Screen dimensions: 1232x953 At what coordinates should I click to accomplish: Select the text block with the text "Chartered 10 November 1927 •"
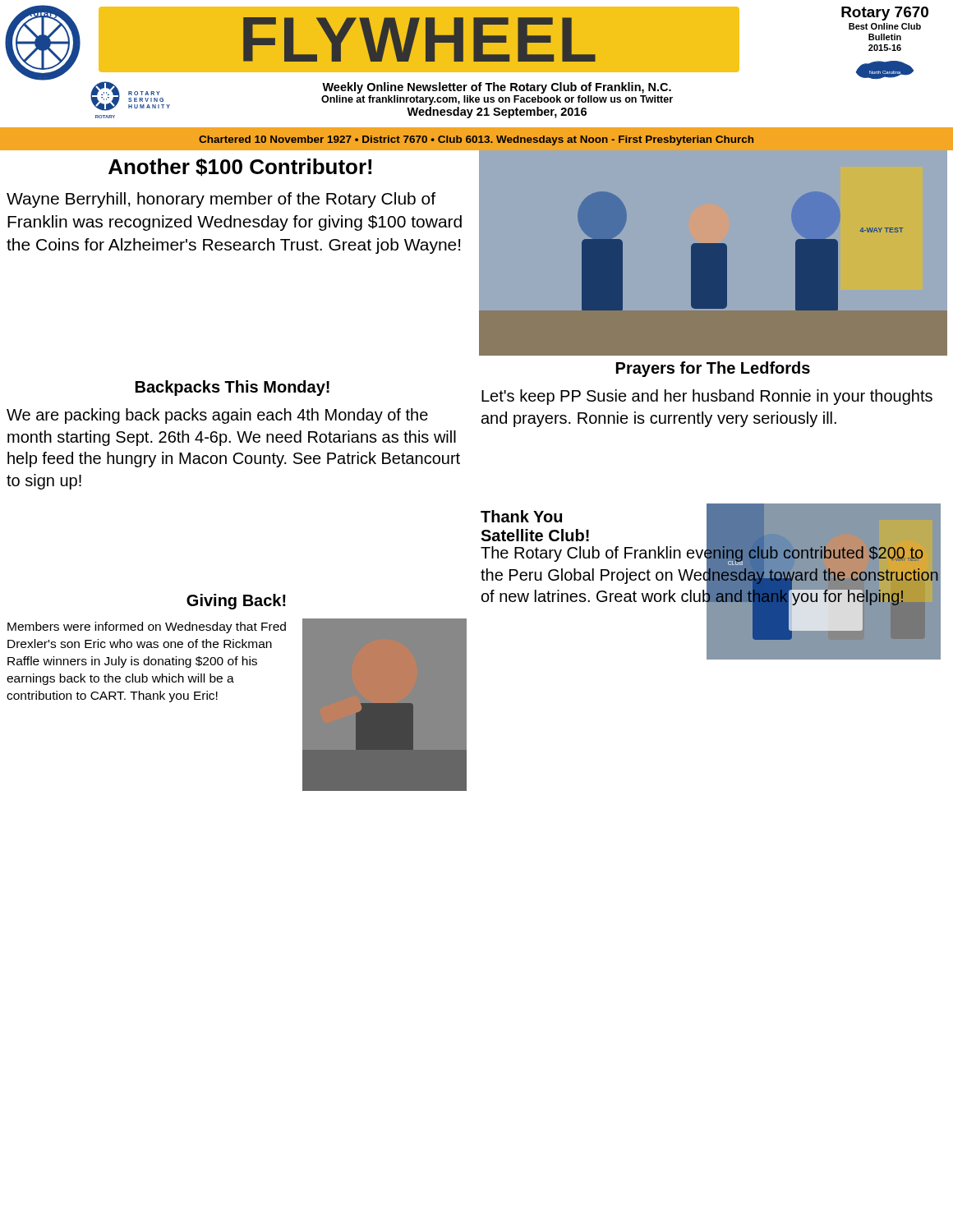click(x=476, y=139)
